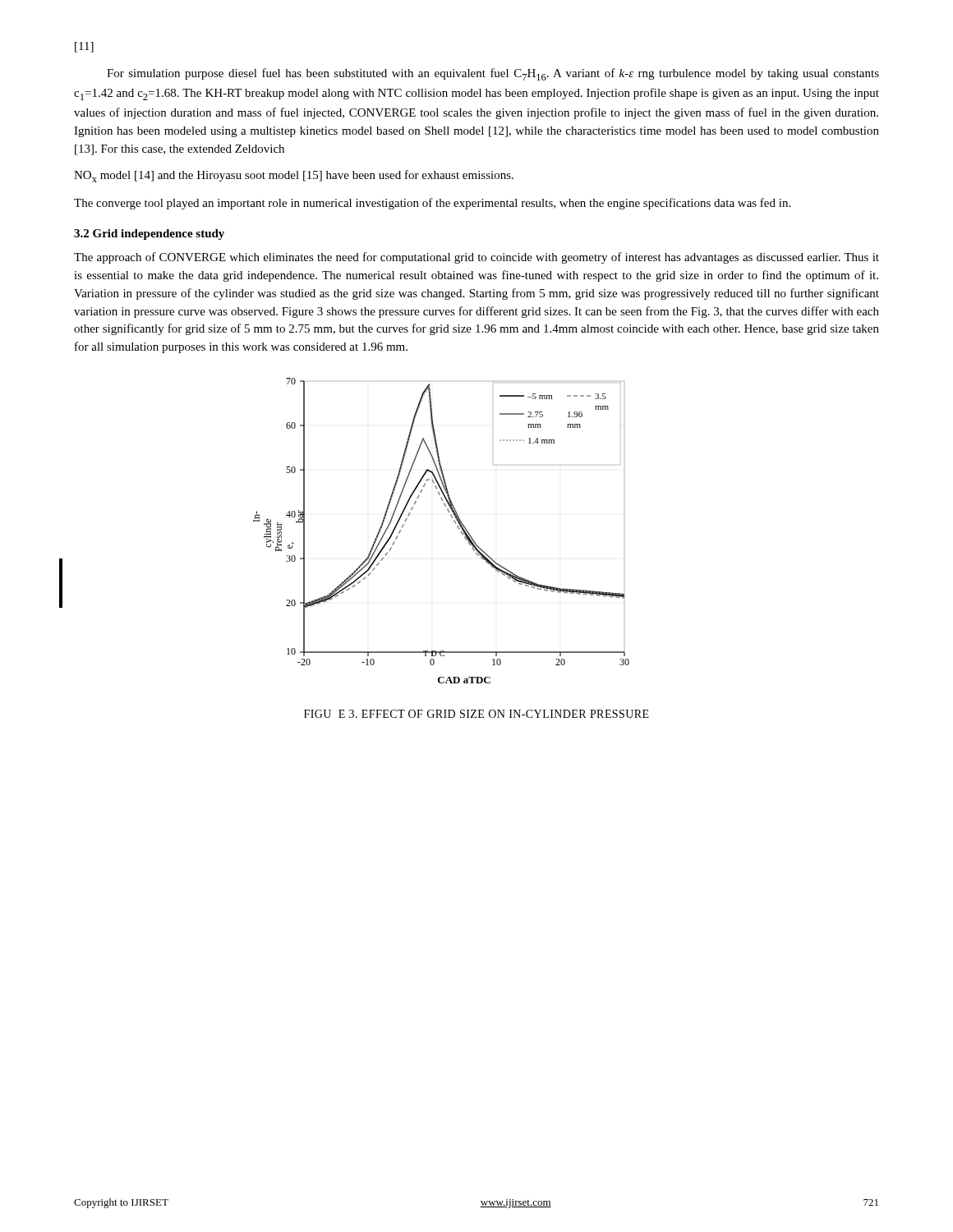The width and height of the screenshot is (953, 1232).
Task: Locate the block of text that opens with "The converge tool played an important role in"
Action: (433, 203)
